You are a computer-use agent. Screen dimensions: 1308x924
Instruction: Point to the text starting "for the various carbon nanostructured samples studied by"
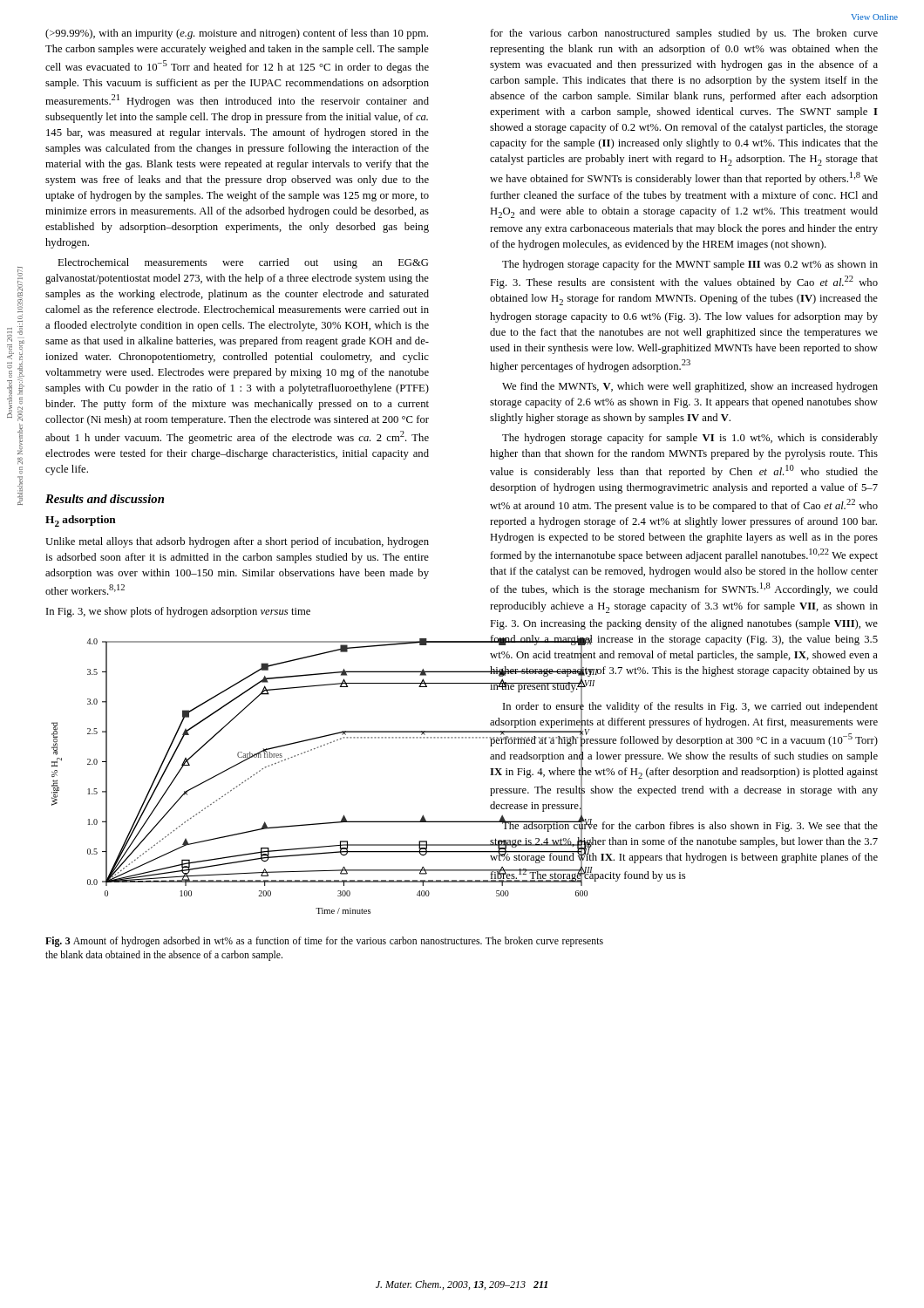(x=684, y=140)
